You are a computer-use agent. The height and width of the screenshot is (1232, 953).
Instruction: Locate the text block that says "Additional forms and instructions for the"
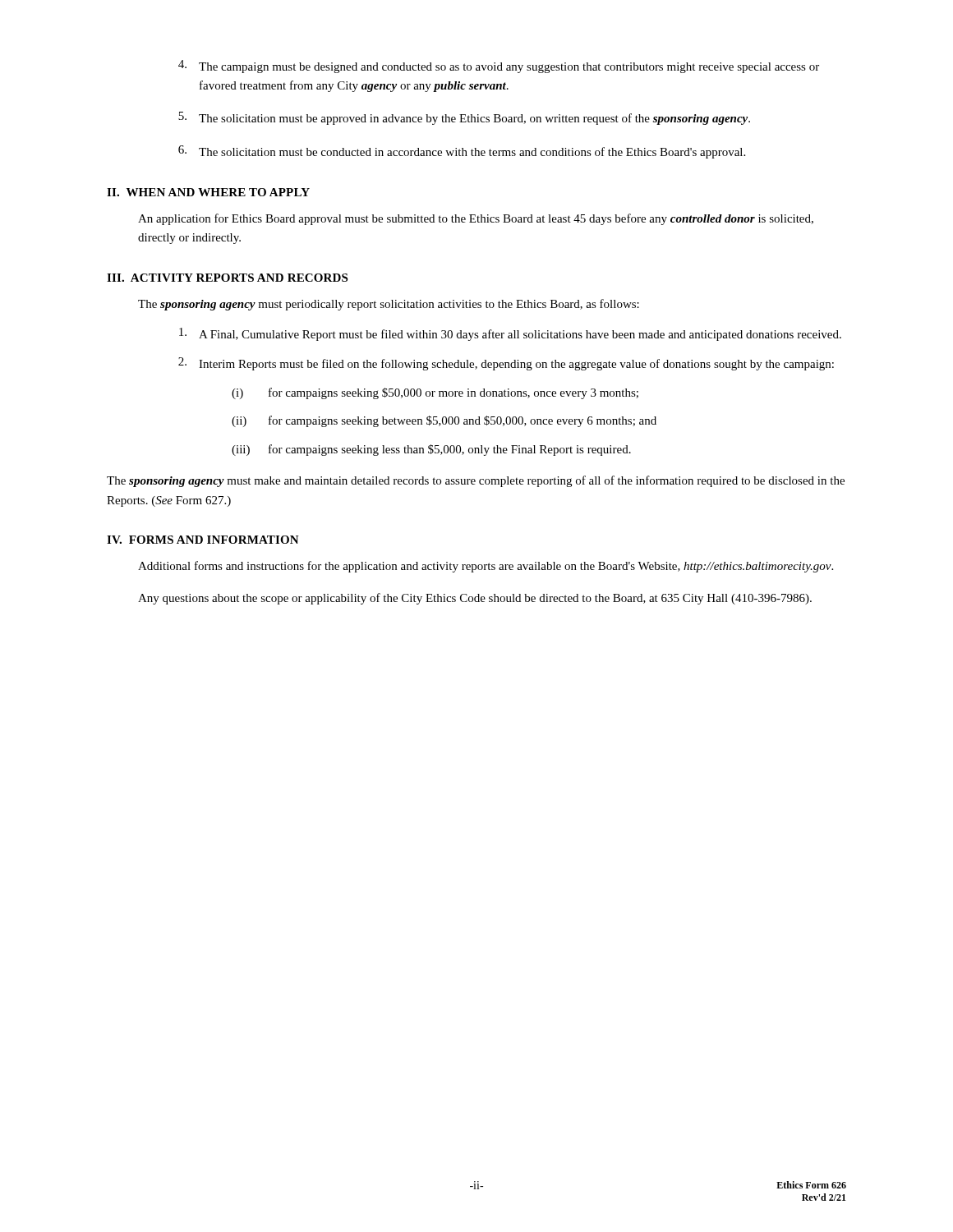[486, 566]
